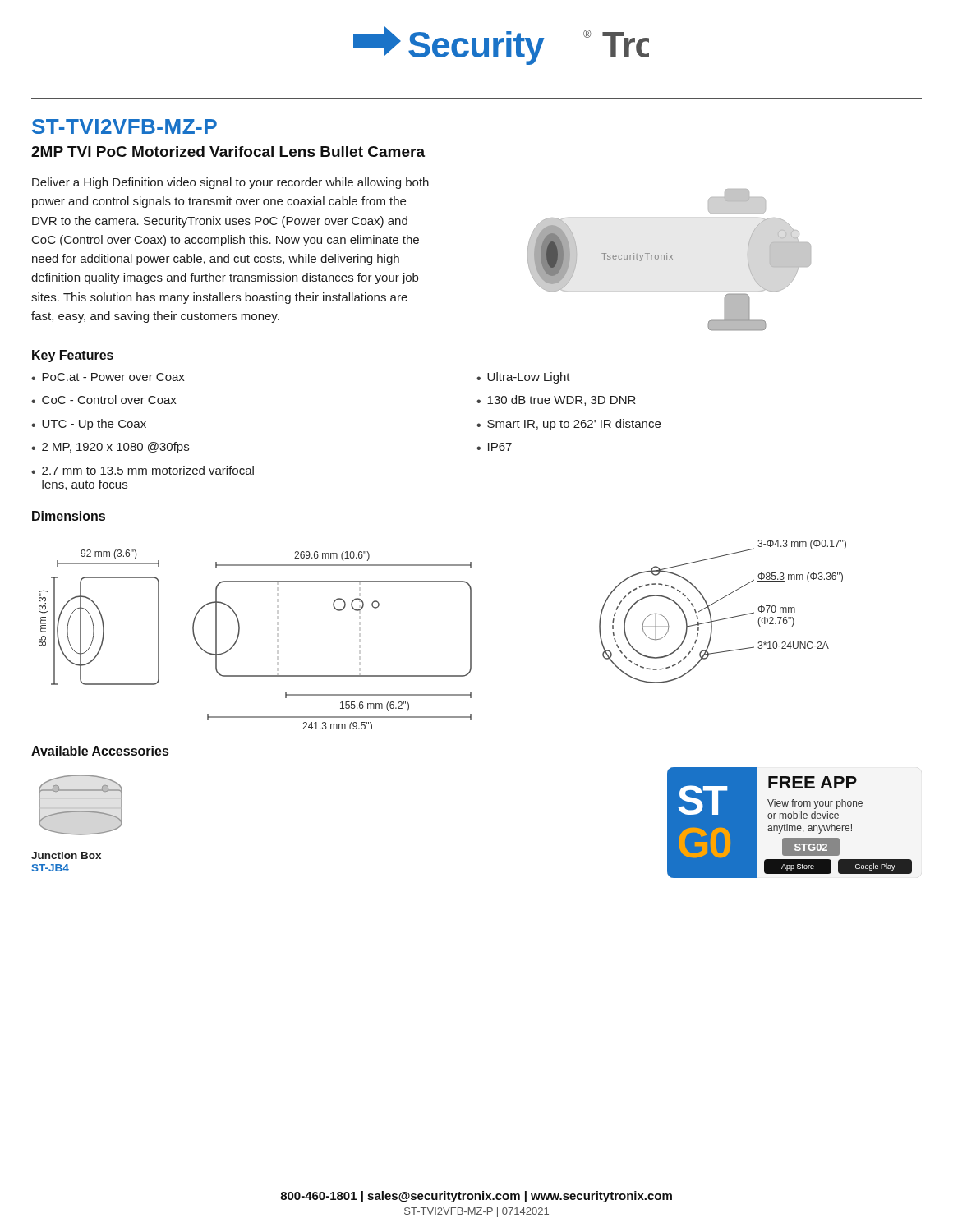Find the list item that reads "•Smart IR, up to 262'"
Screen dimensions: 1232x953
[569, 425]
